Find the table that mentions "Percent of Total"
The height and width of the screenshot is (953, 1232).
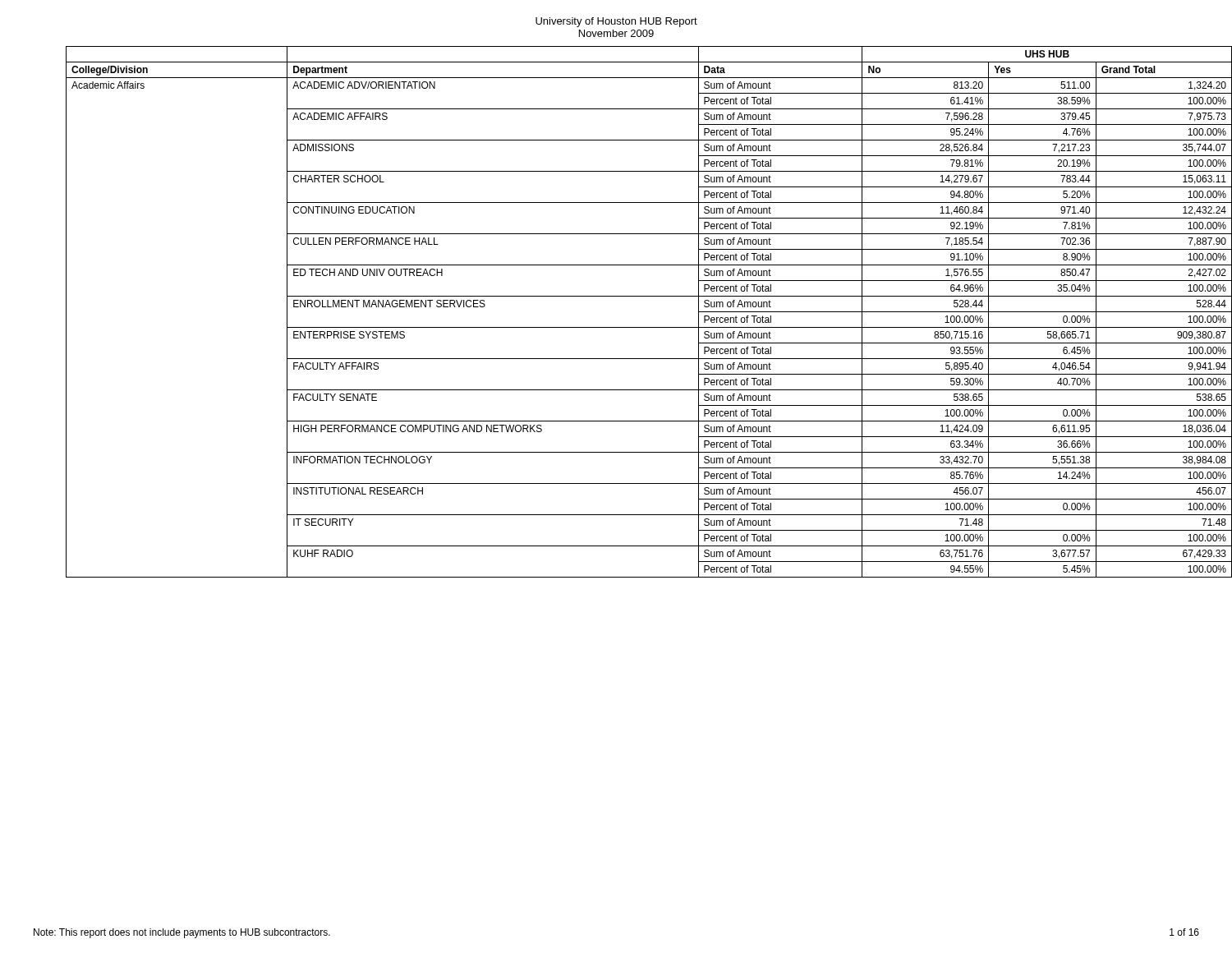[616, 312]
